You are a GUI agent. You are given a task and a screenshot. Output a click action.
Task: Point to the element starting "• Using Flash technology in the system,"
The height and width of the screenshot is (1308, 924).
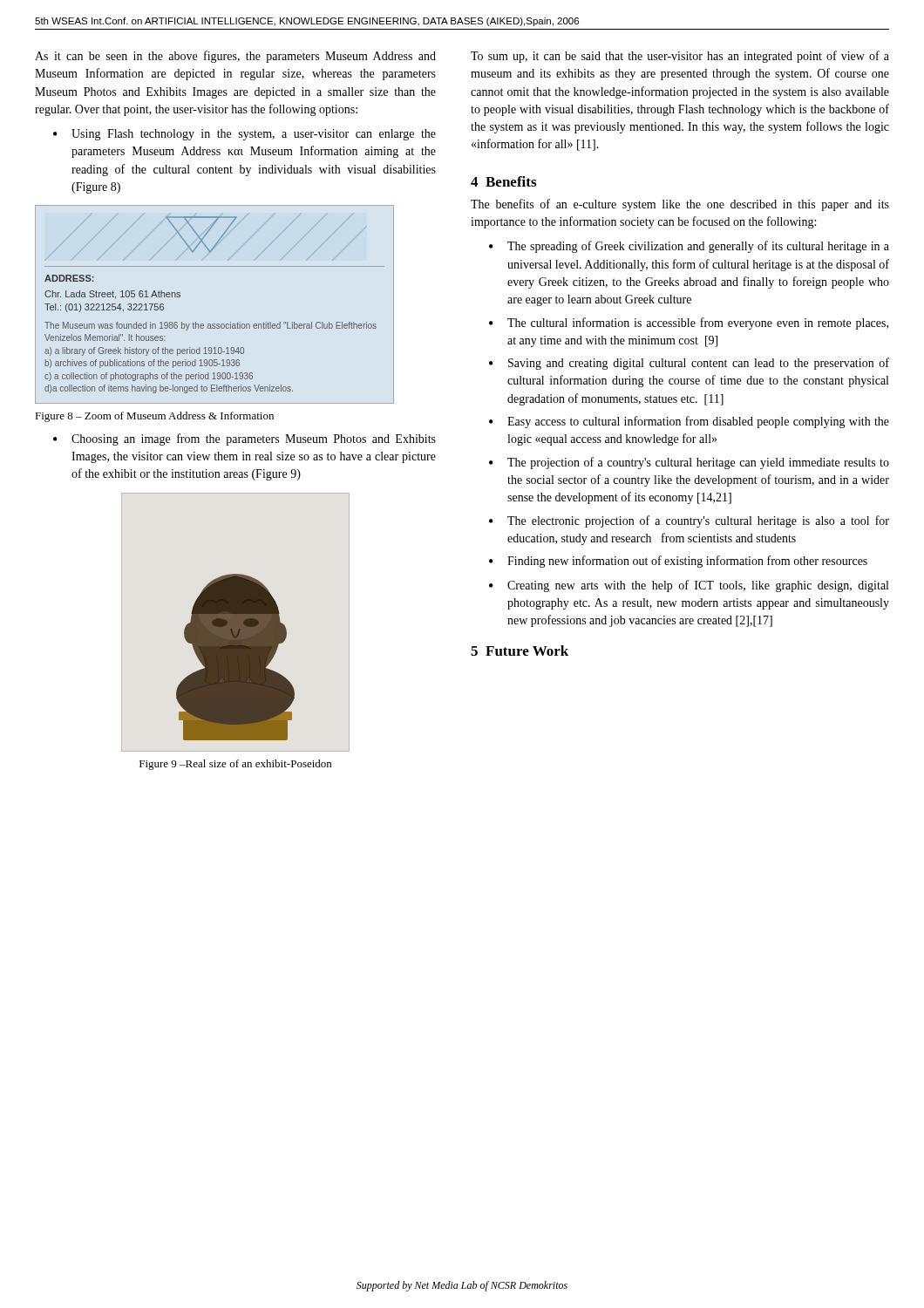click(244, 161)
